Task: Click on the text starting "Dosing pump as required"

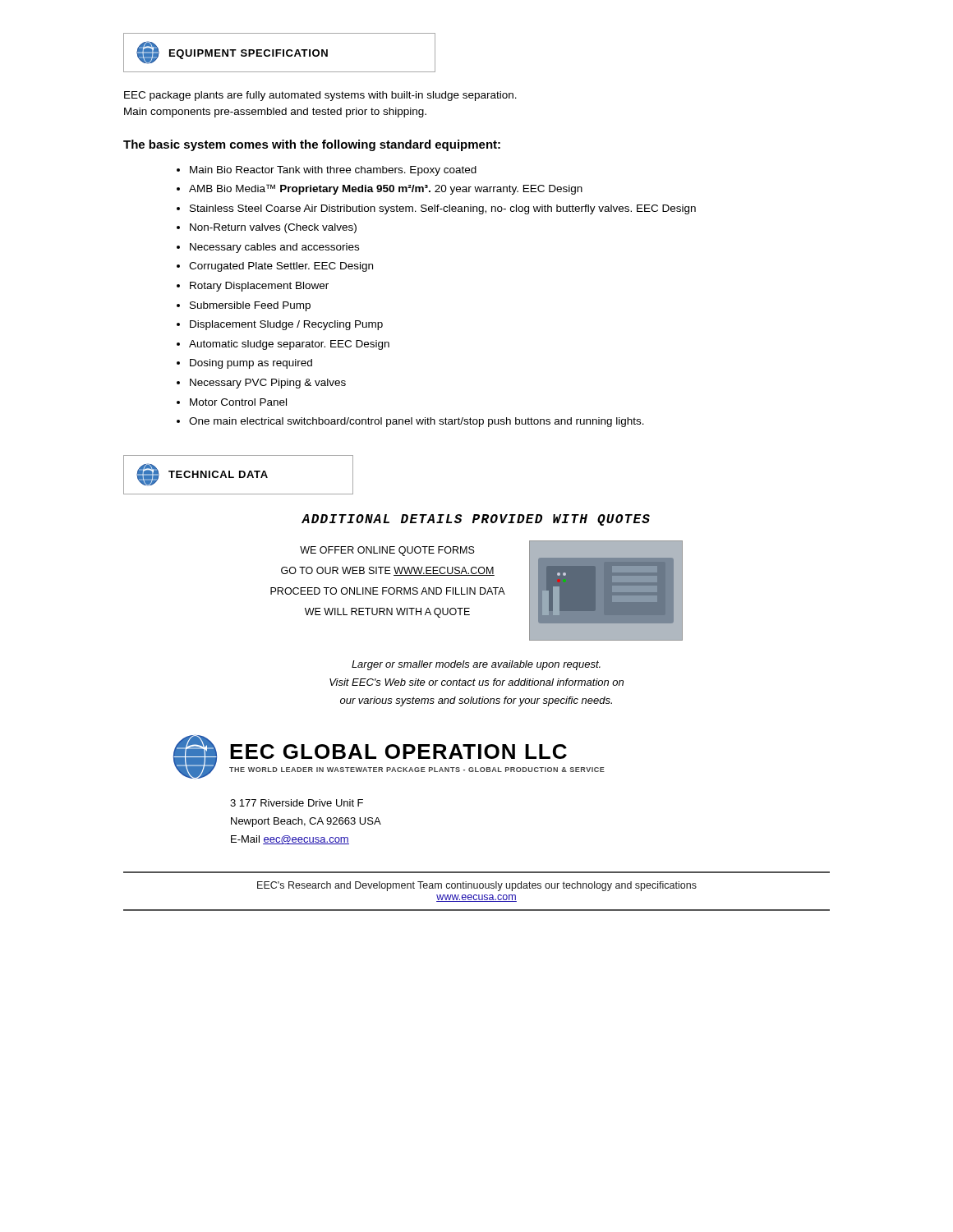Action: click(x=251, y=363)
